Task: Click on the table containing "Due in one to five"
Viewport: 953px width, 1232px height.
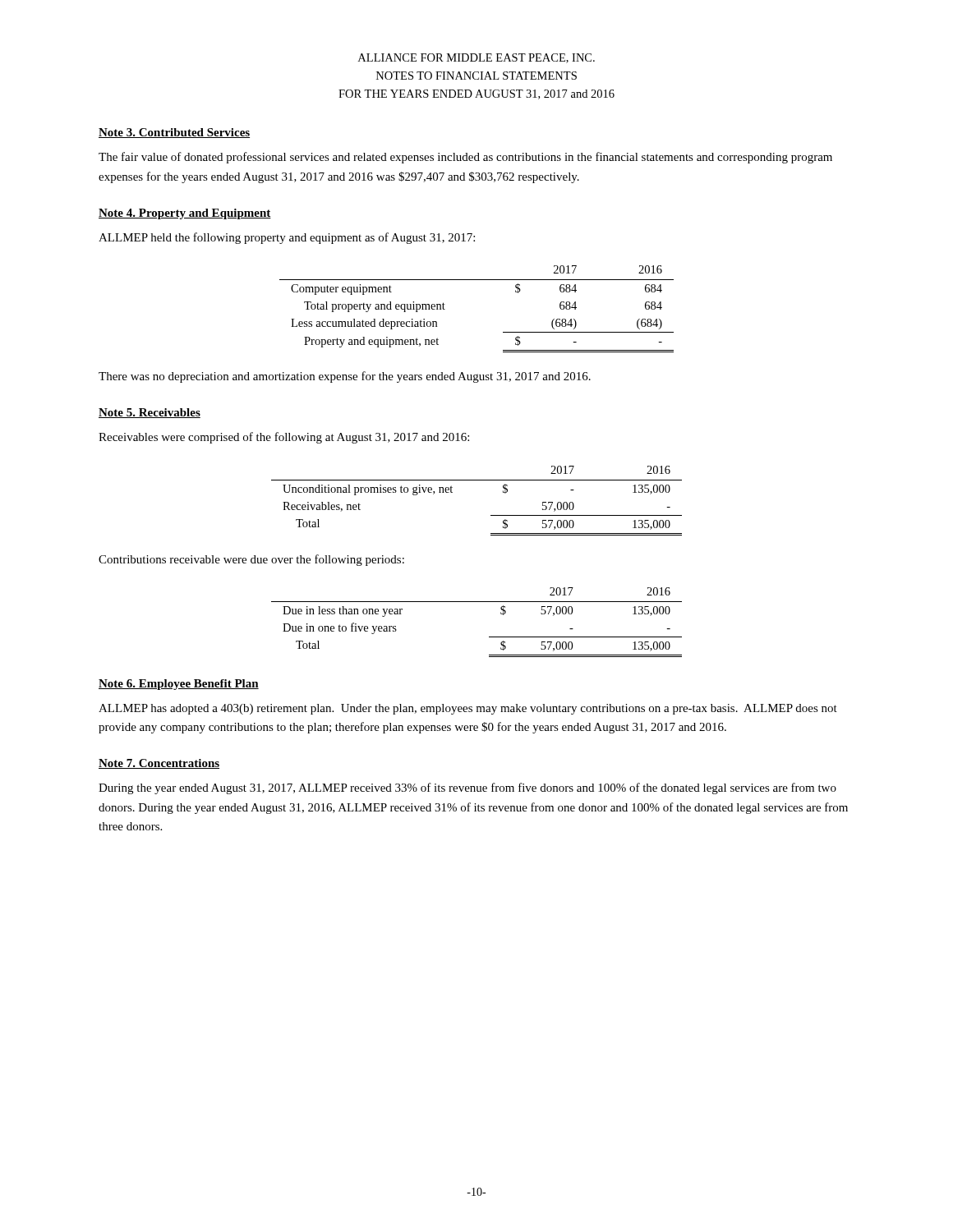Action: coord(476,620)
